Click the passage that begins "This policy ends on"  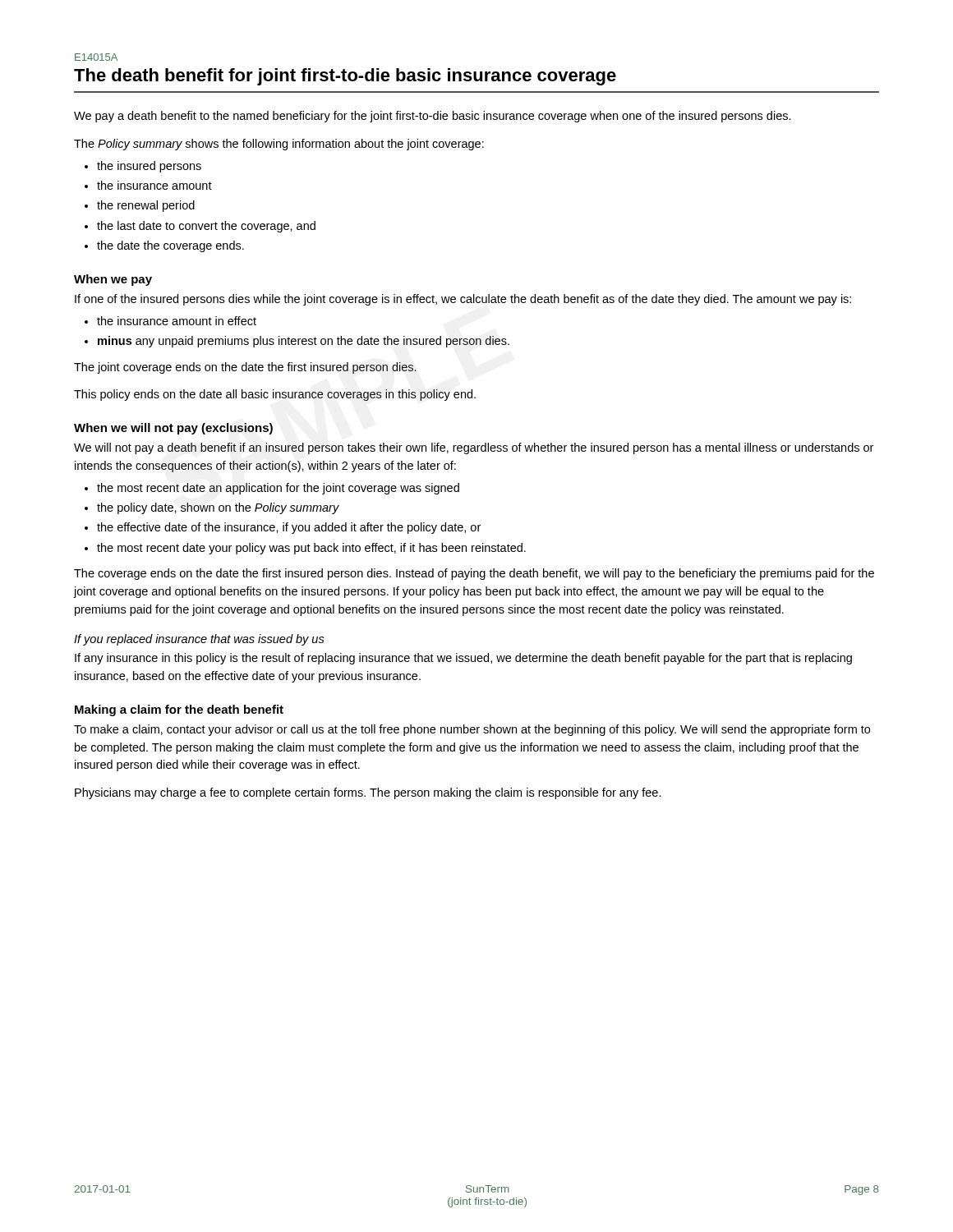(275, 394)
